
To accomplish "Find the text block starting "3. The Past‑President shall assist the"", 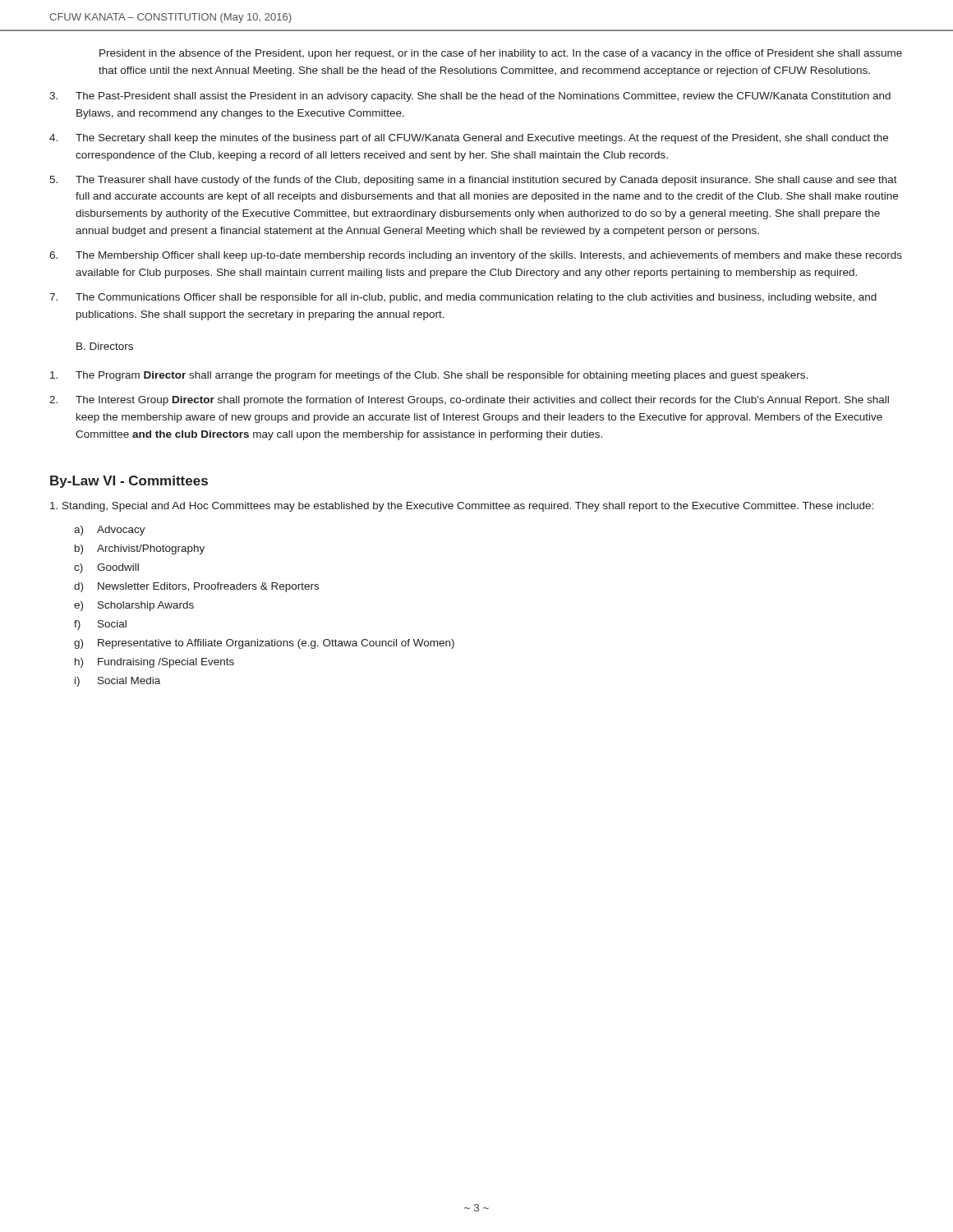I will 476,105.
